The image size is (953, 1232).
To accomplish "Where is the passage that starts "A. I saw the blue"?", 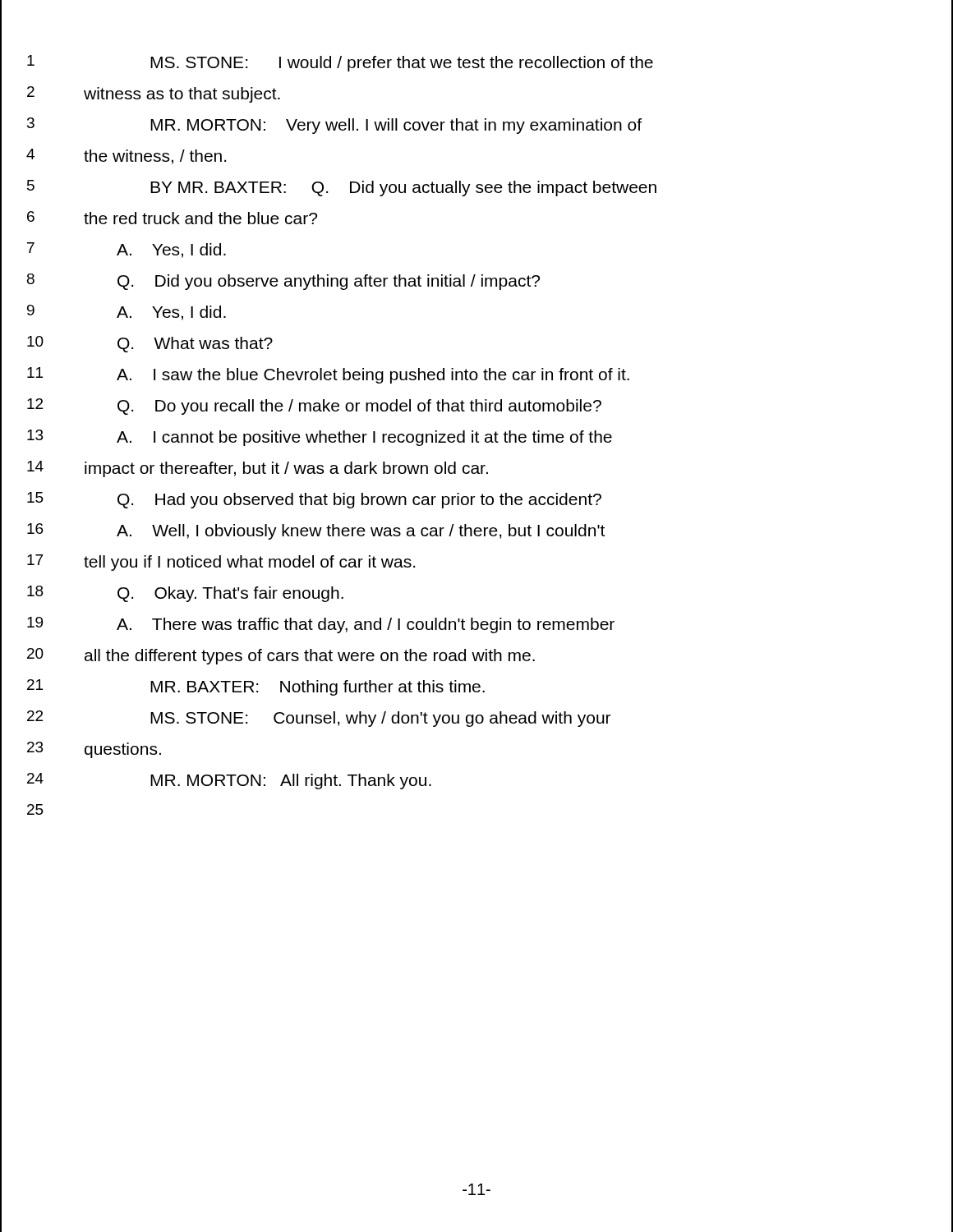I will 374,374.
